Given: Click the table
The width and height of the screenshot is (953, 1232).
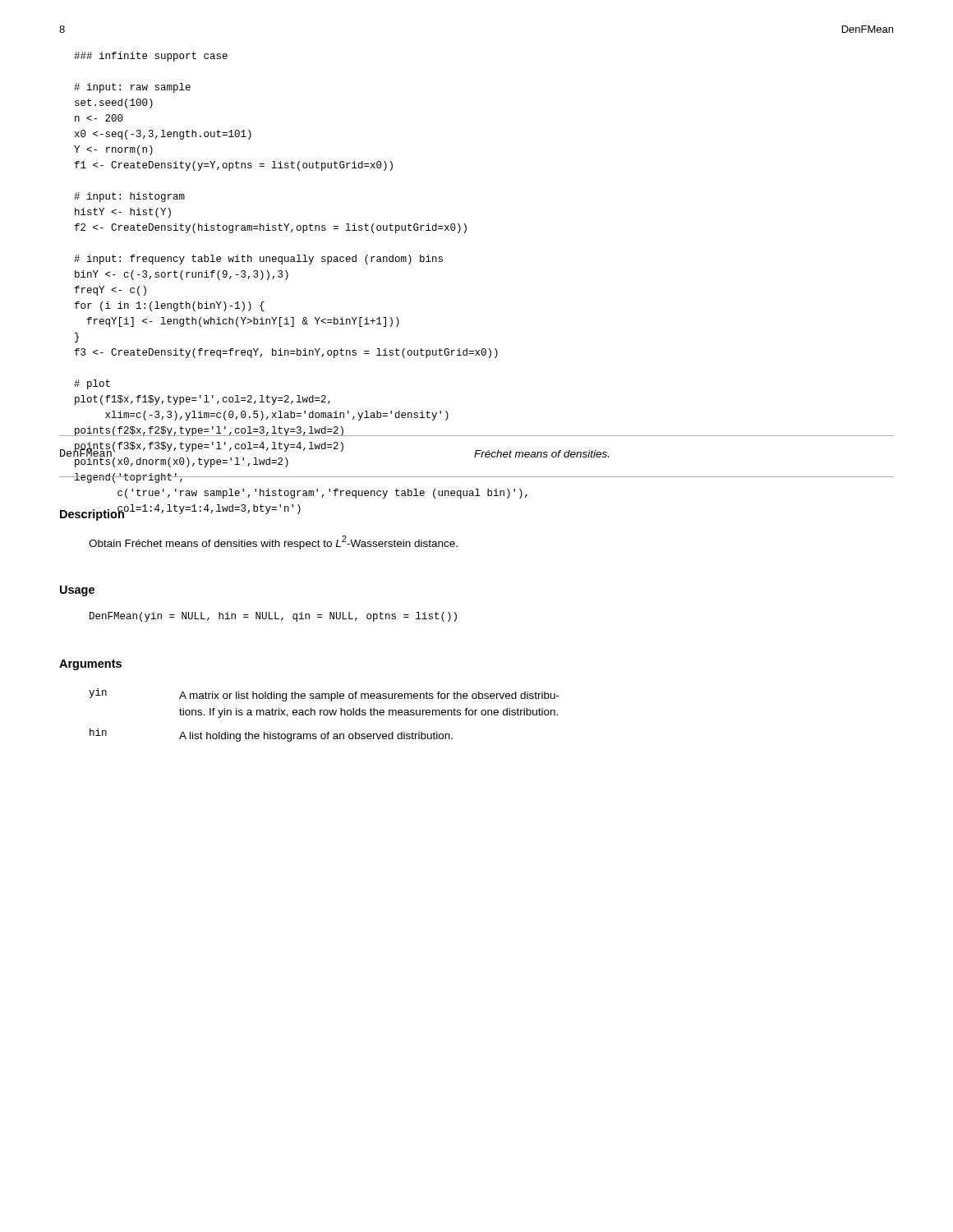Looking at the screenshot, I should [491, 716].
